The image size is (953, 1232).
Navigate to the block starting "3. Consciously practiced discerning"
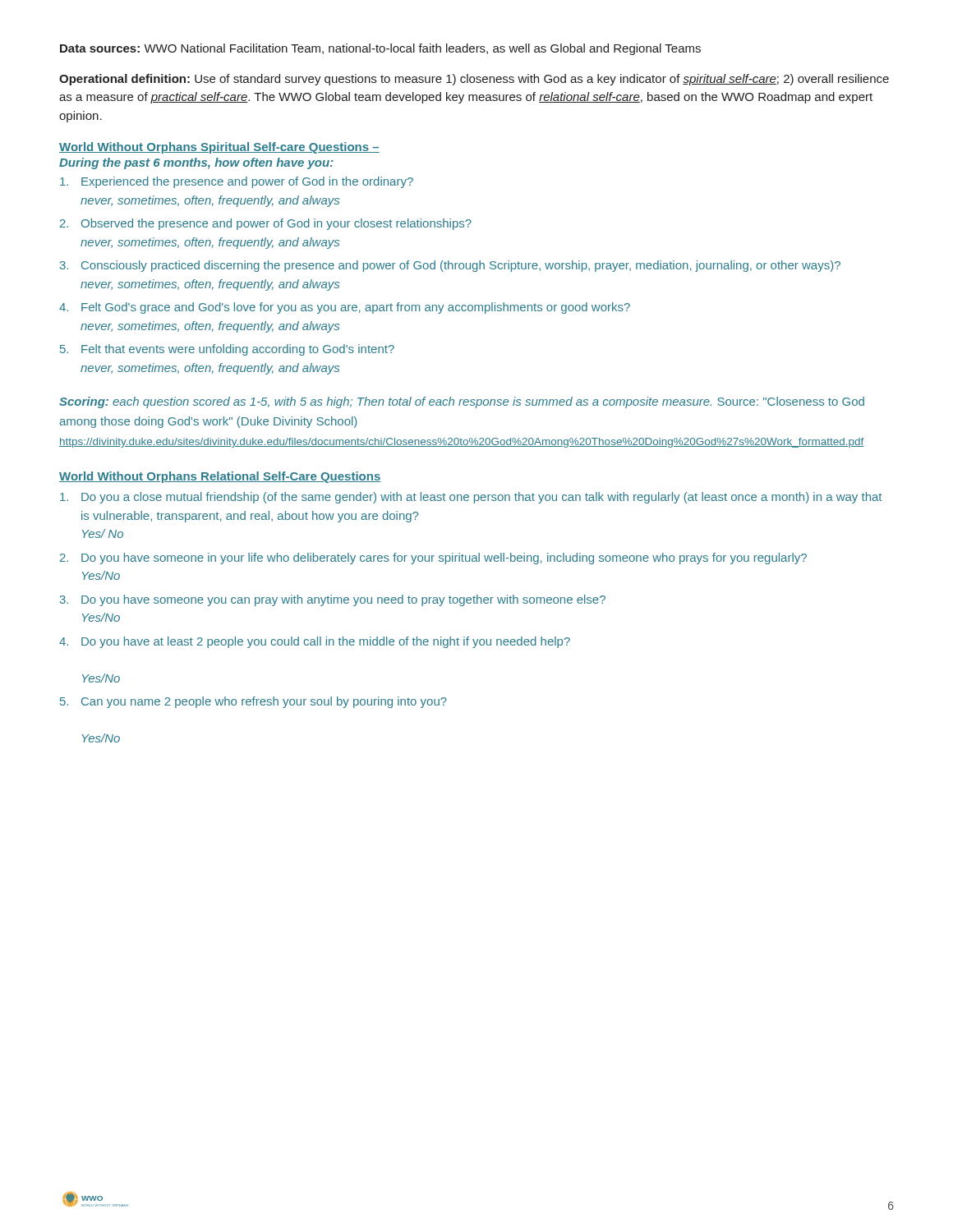point(476,275)
